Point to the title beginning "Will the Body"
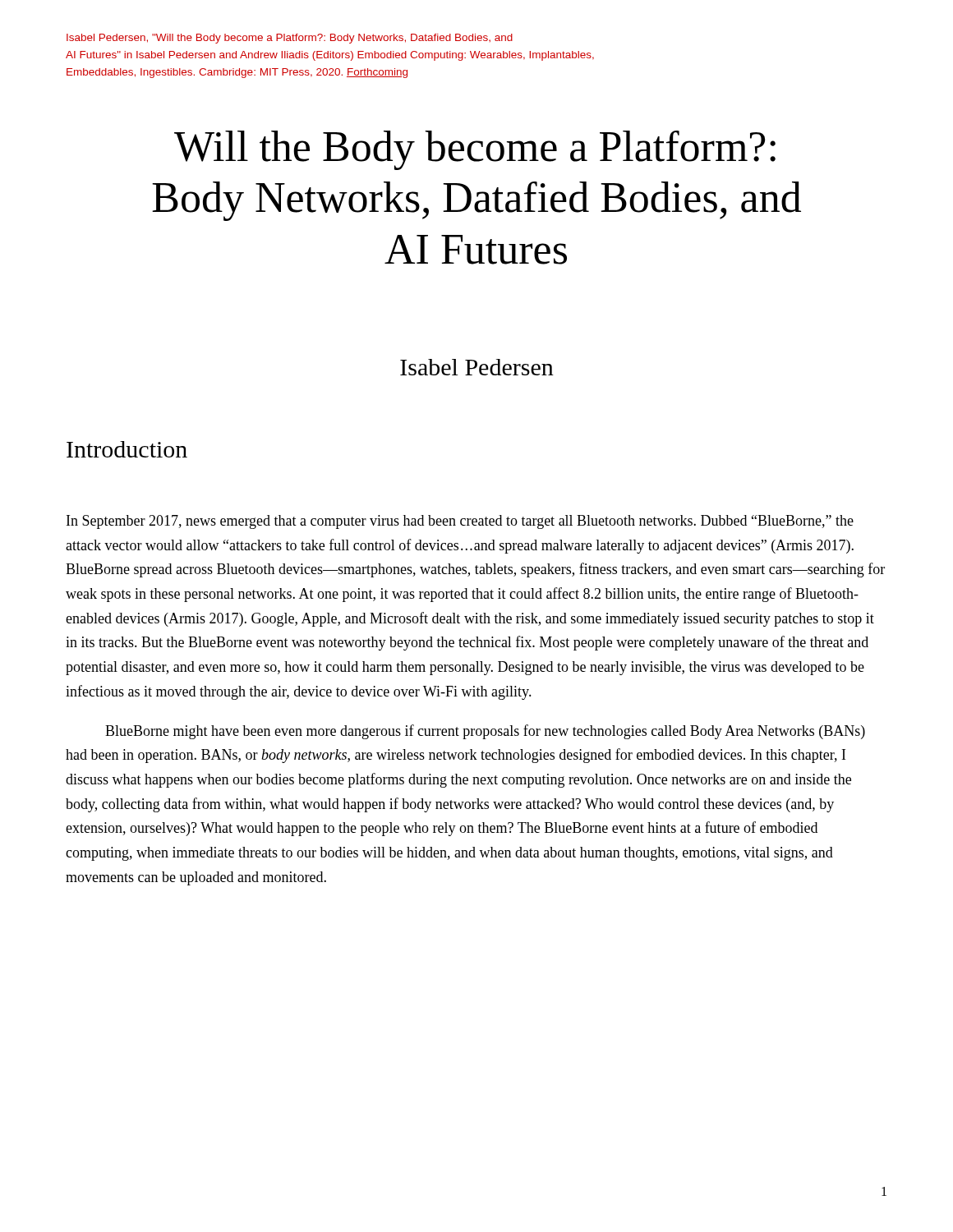Screen dimensions: 1232x953 click(x=476, y=198)
